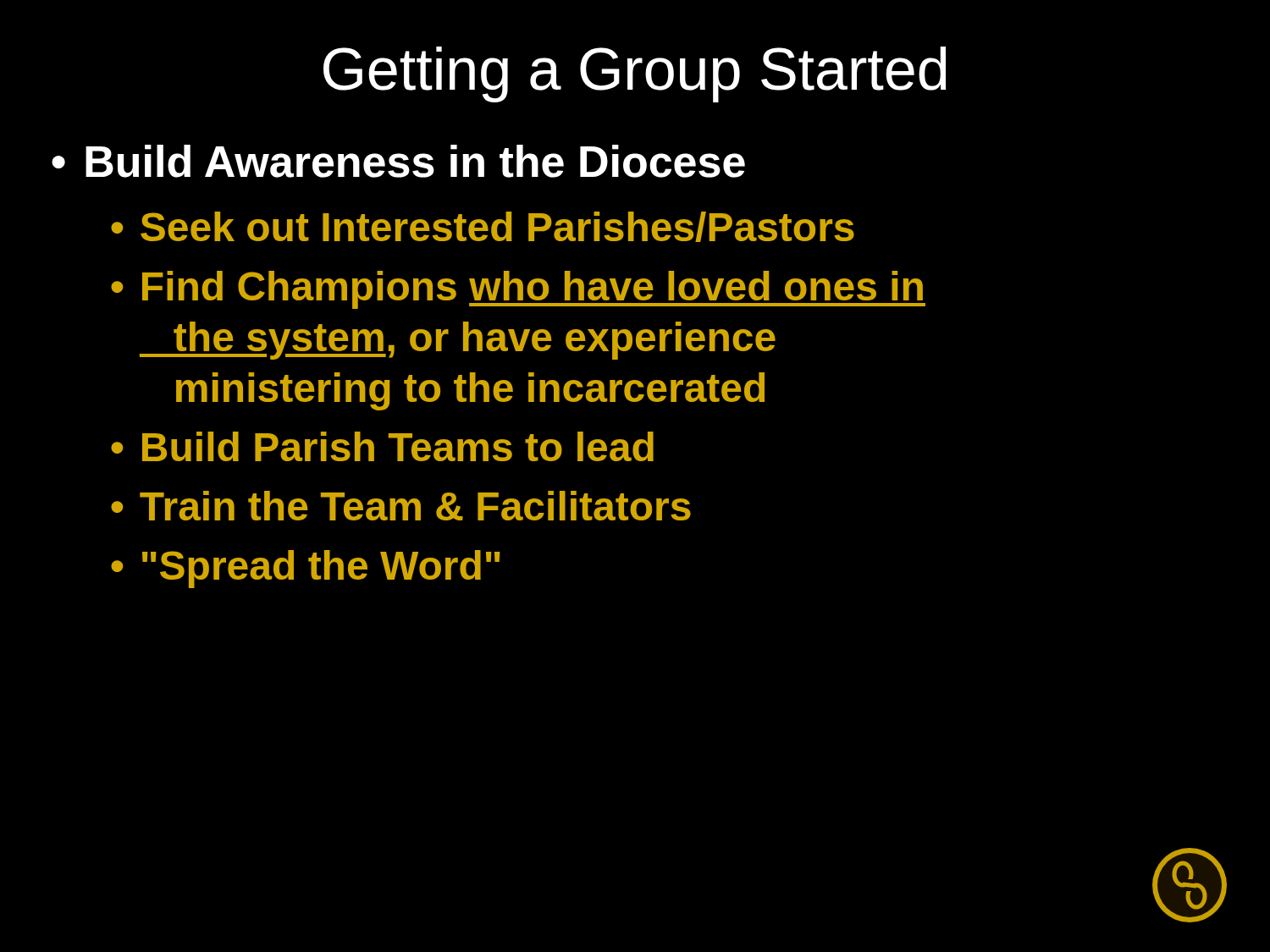The height and width of the screenshot is (952, 1270).
Task: Select the element starting "Getting a Group Started"
Action: pyautogui.click(x=635, y=69)
